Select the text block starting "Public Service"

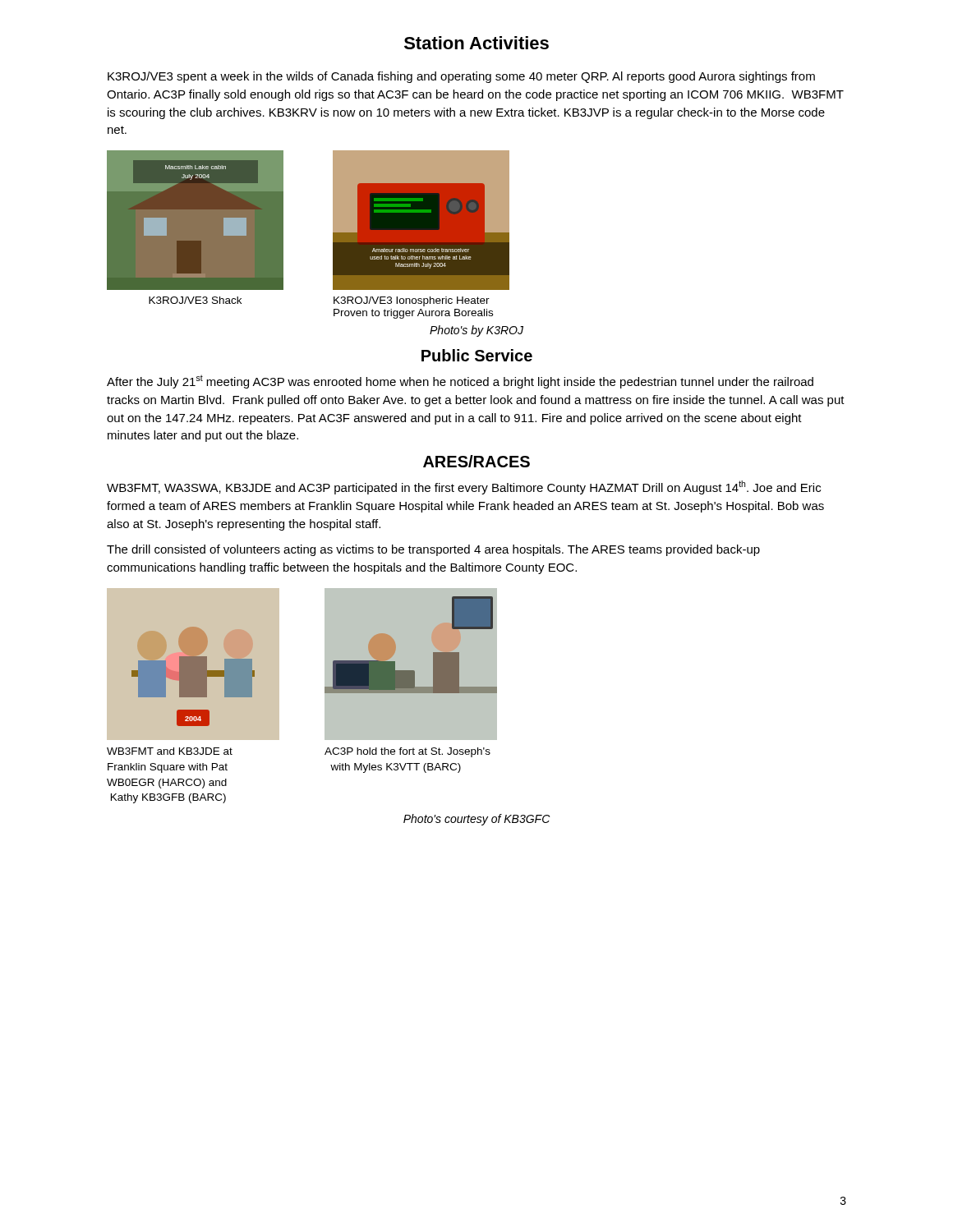[476, 356]
